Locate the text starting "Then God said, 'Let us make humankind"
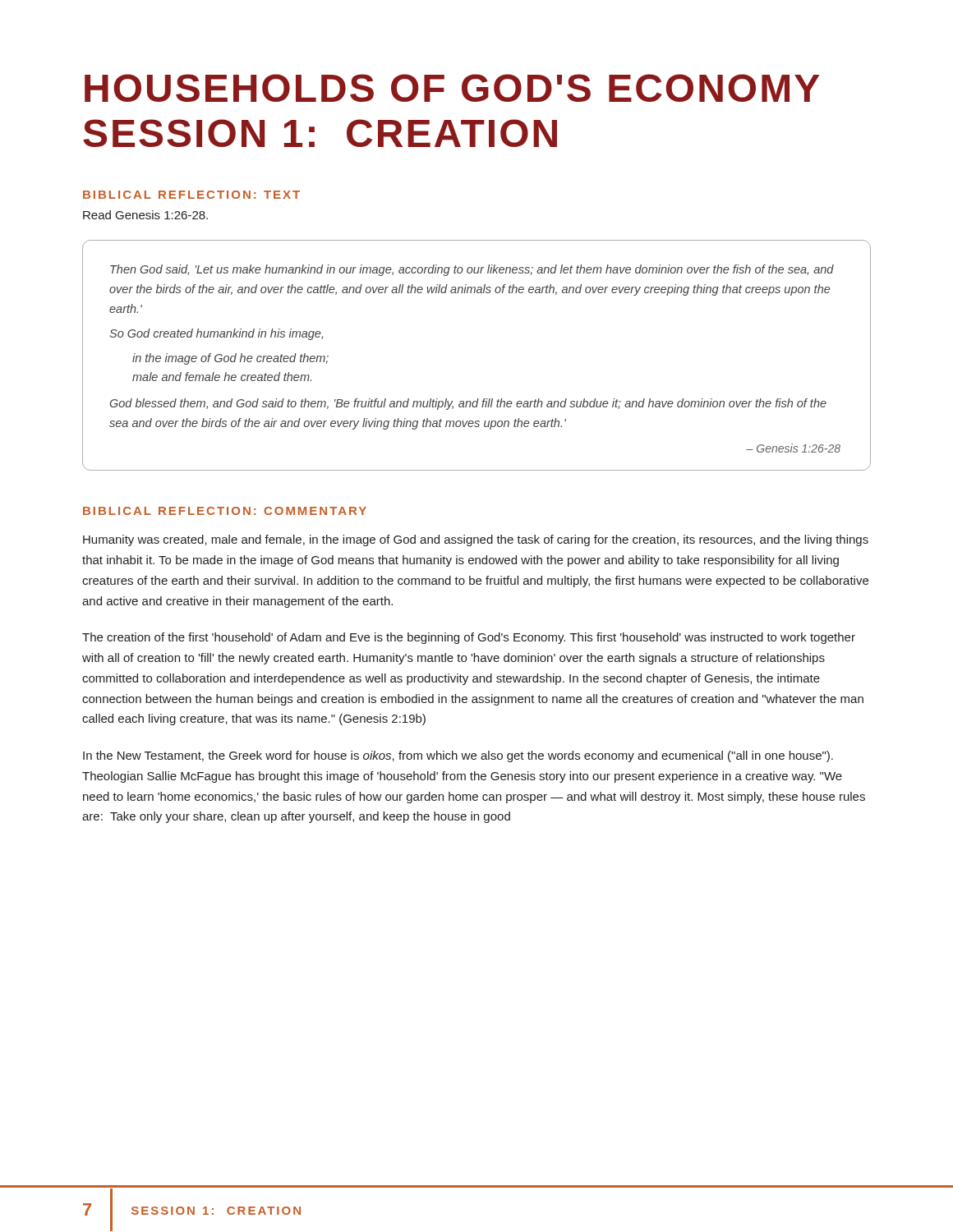Screen dimensions: 1232x953 (x=476, y=242)
